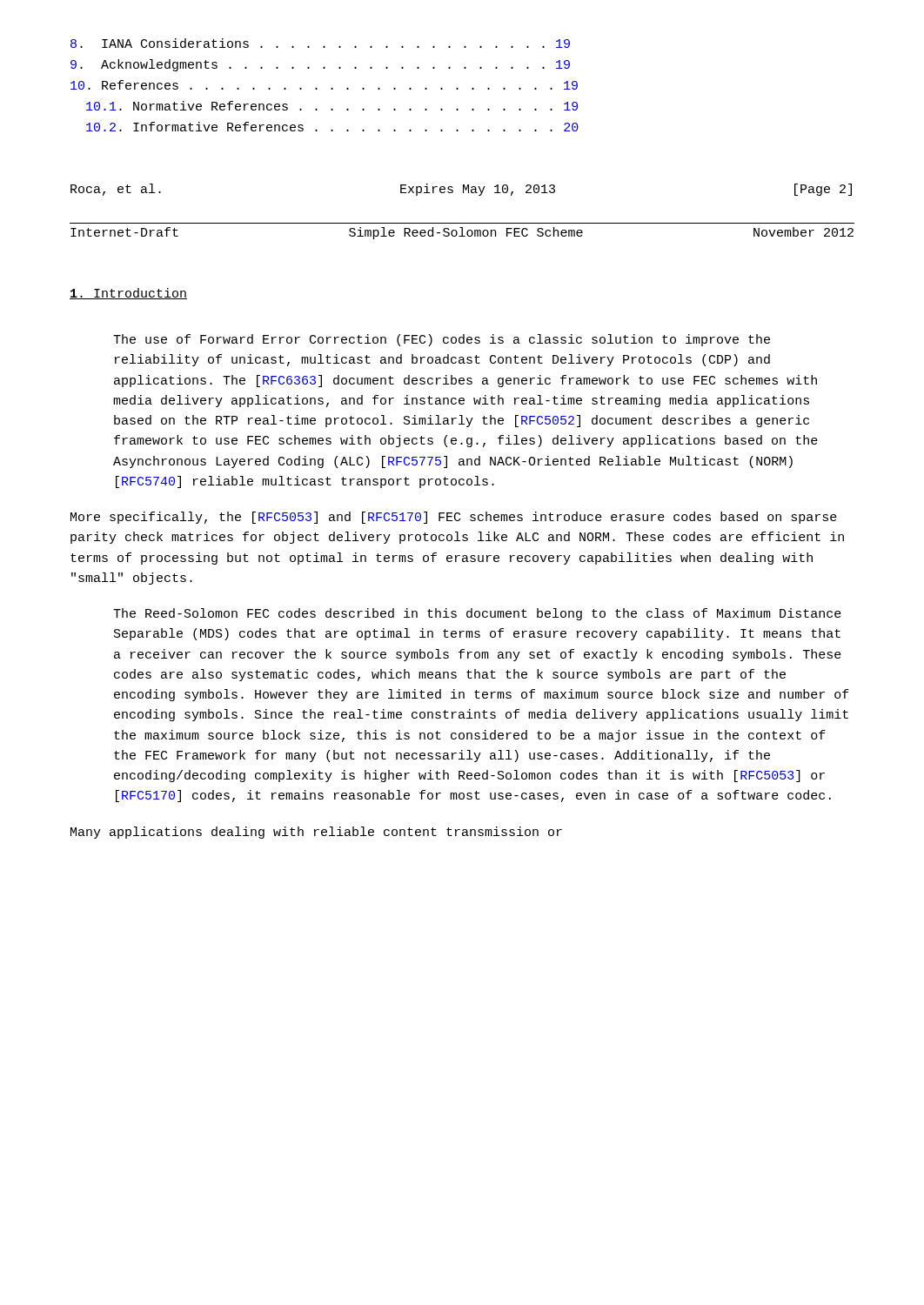This screenshot has height=1305, width=924.
Task: Navigate to the text starting "1. Introduction"
Action: (128, 294)
